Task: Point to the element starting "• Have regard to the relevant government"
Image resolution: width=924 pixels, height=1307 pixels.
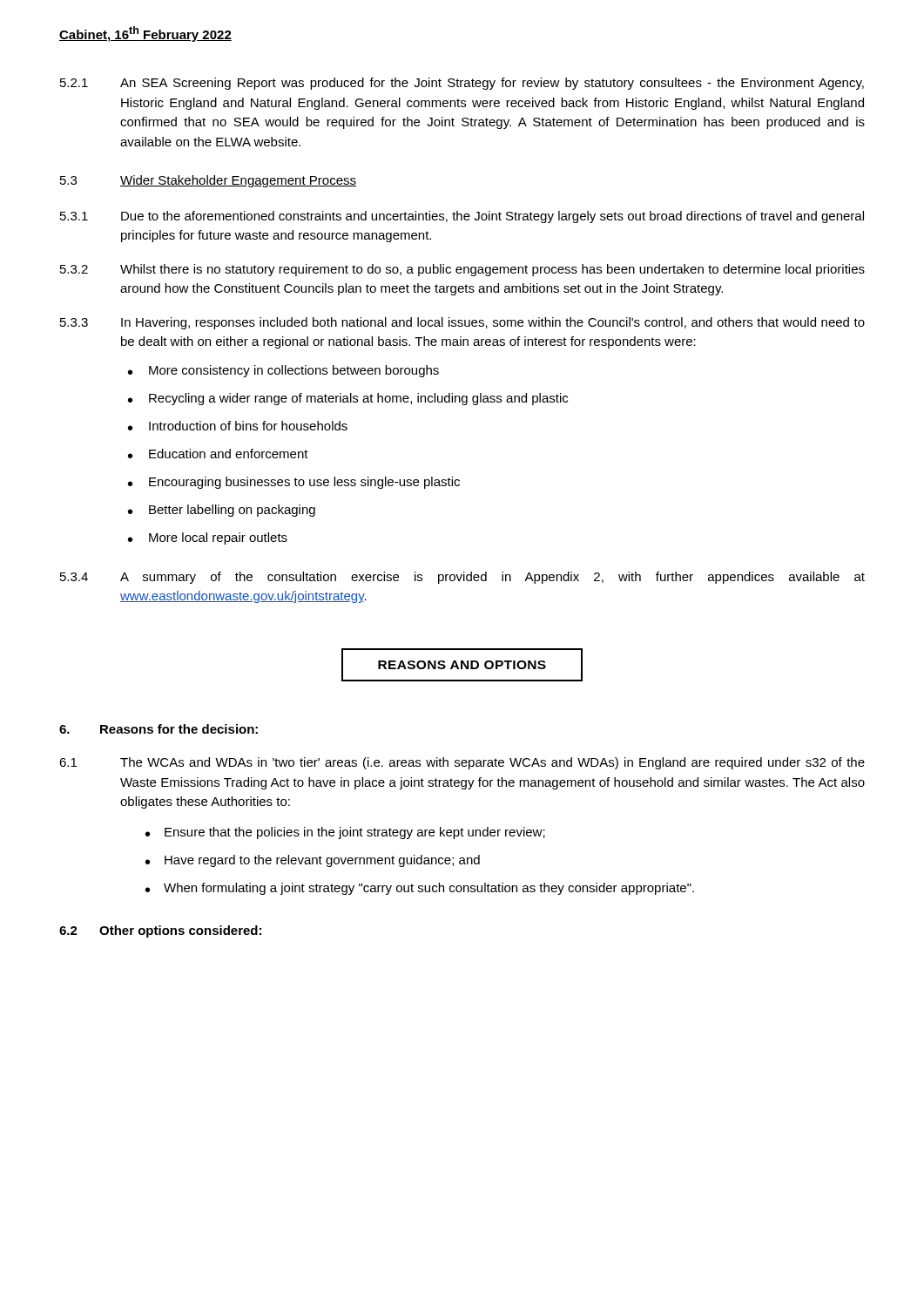Action: (313, 861)
